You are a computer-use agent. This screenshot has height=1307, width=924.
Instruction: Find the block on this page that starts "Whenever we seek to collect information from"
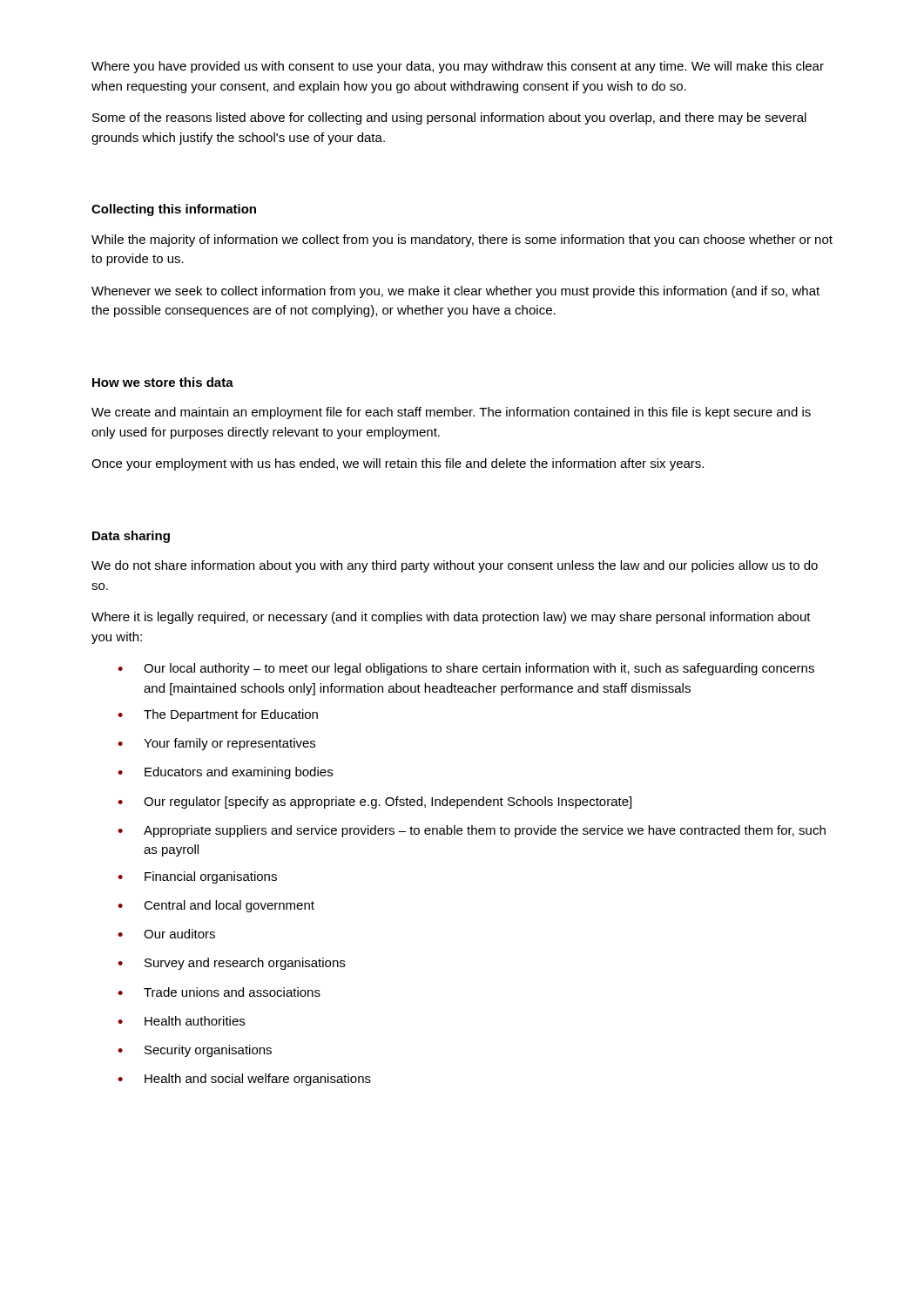(456, 300)
